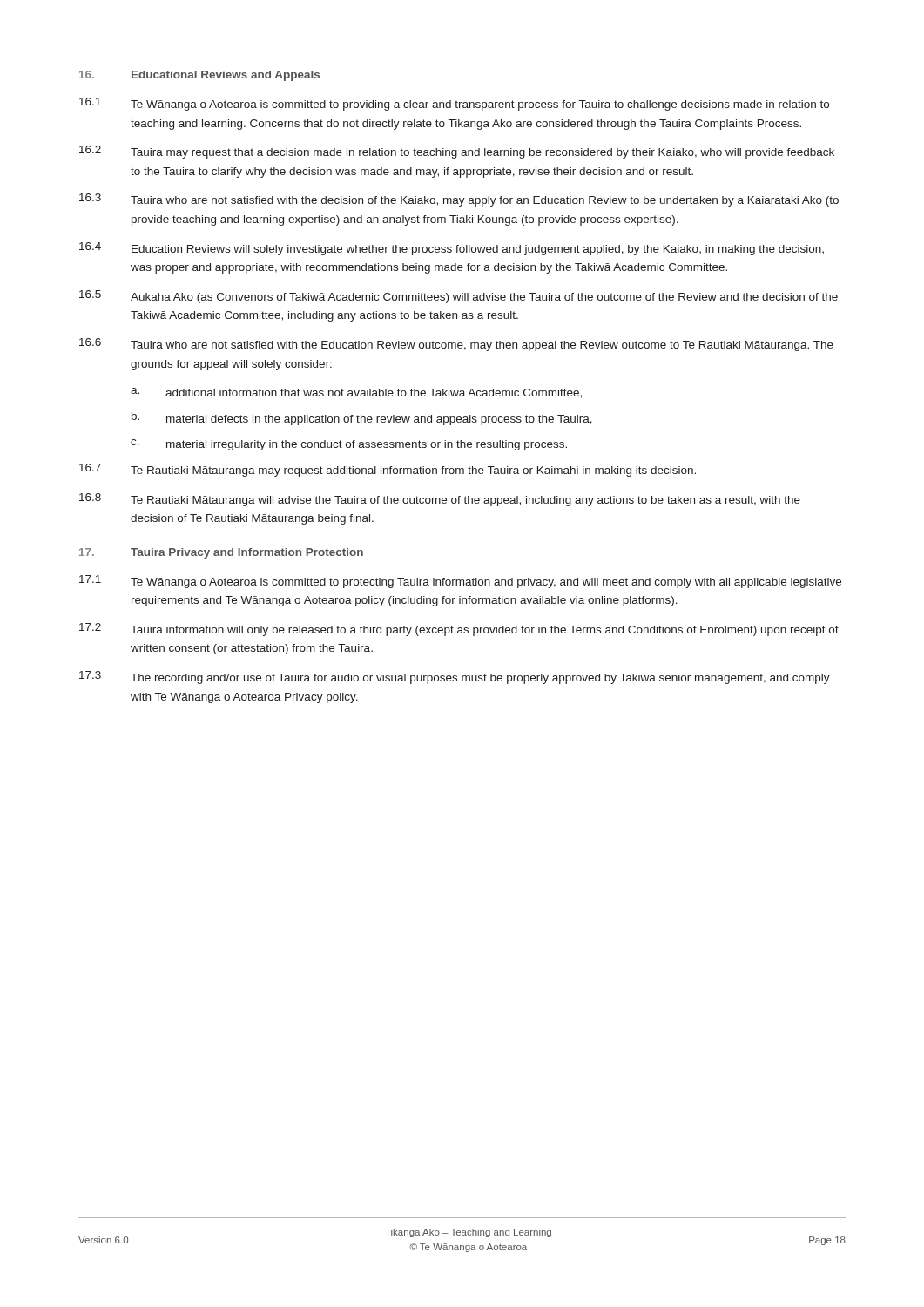The image size is (924, 1307).
Task: Find the text starting "3 Tauira who are not satisfied"
Action: pos(462,210)
